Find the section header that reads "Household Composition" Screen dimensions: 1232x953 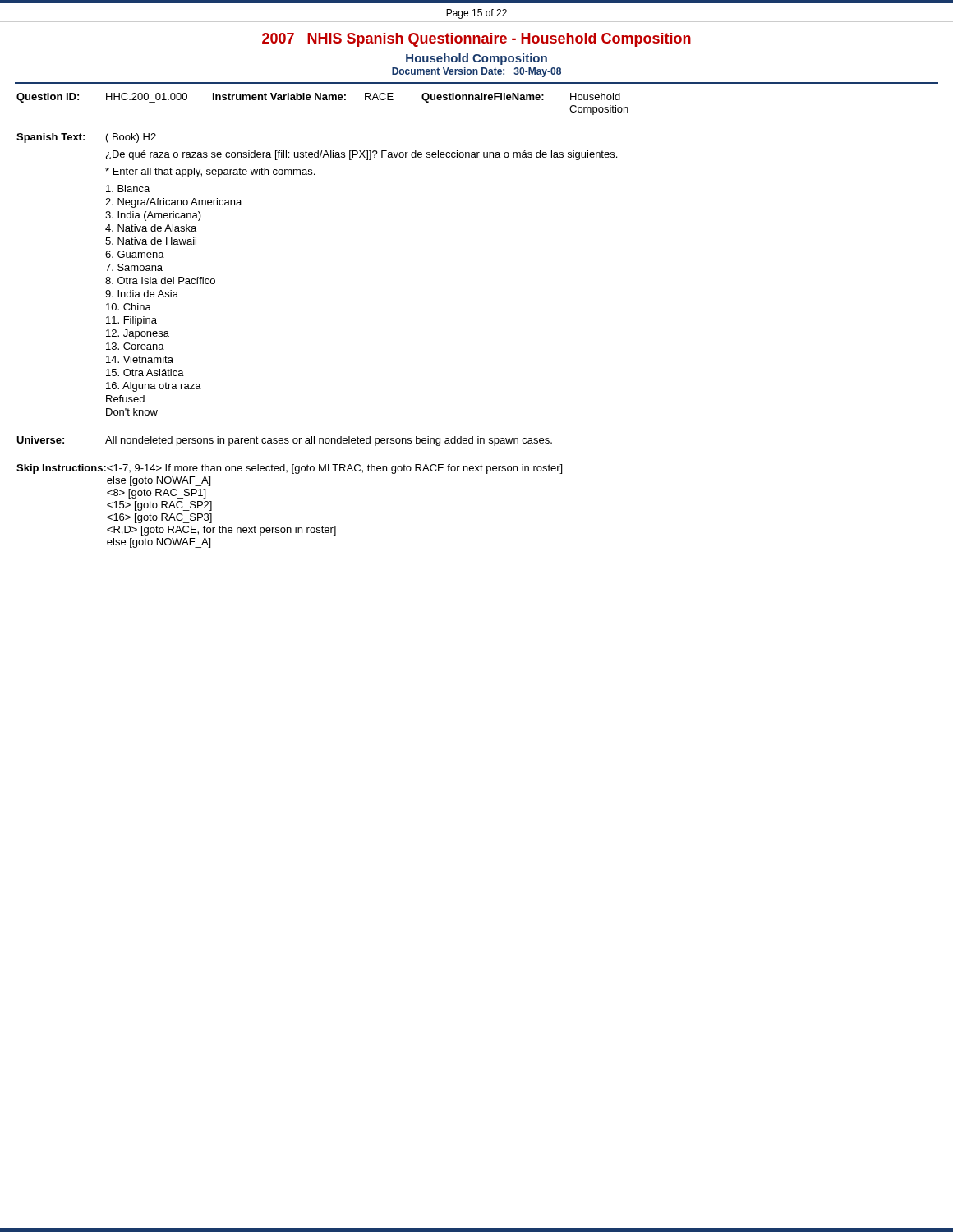click(x=476, y=58)
